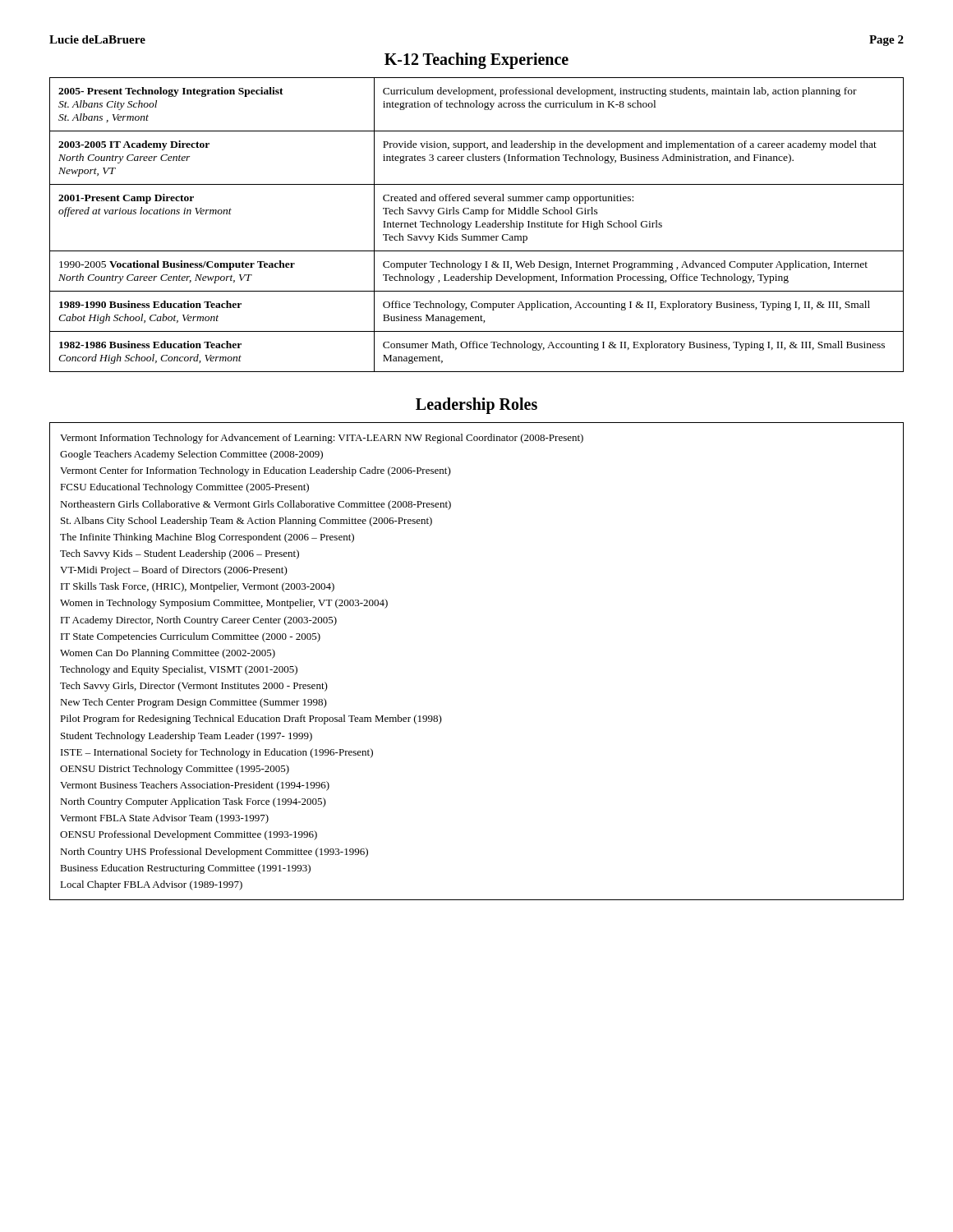Navigate to the region starting "Vermont Information Technology for"
Image resolution: width=953 pixels, height=1232 pixels.
click(x=322, y=439)
